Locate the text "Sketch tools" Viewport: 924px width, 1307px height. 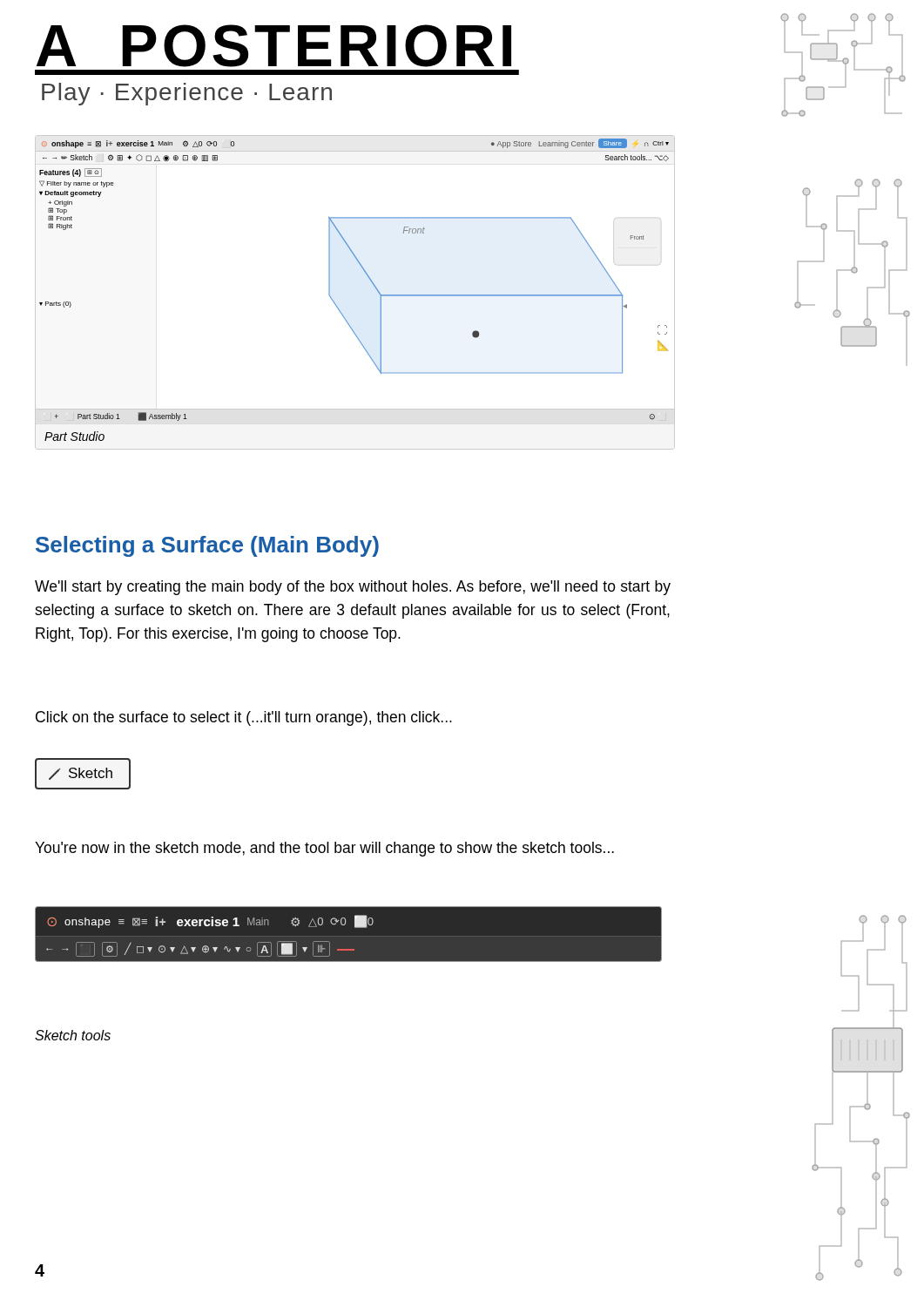[73, 1036]
